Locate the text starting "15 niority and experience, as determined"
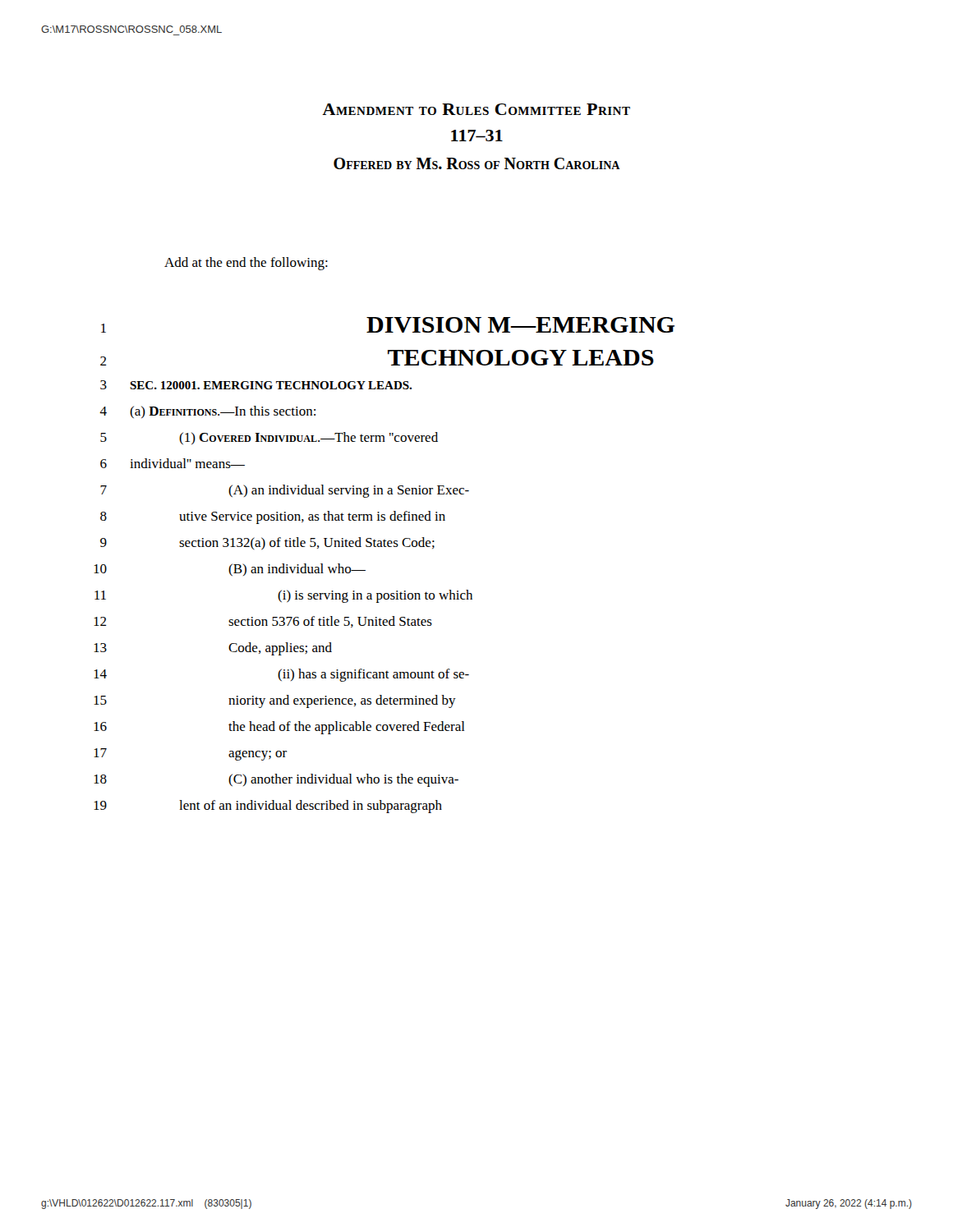953x1232 pixels. (275, 701)
